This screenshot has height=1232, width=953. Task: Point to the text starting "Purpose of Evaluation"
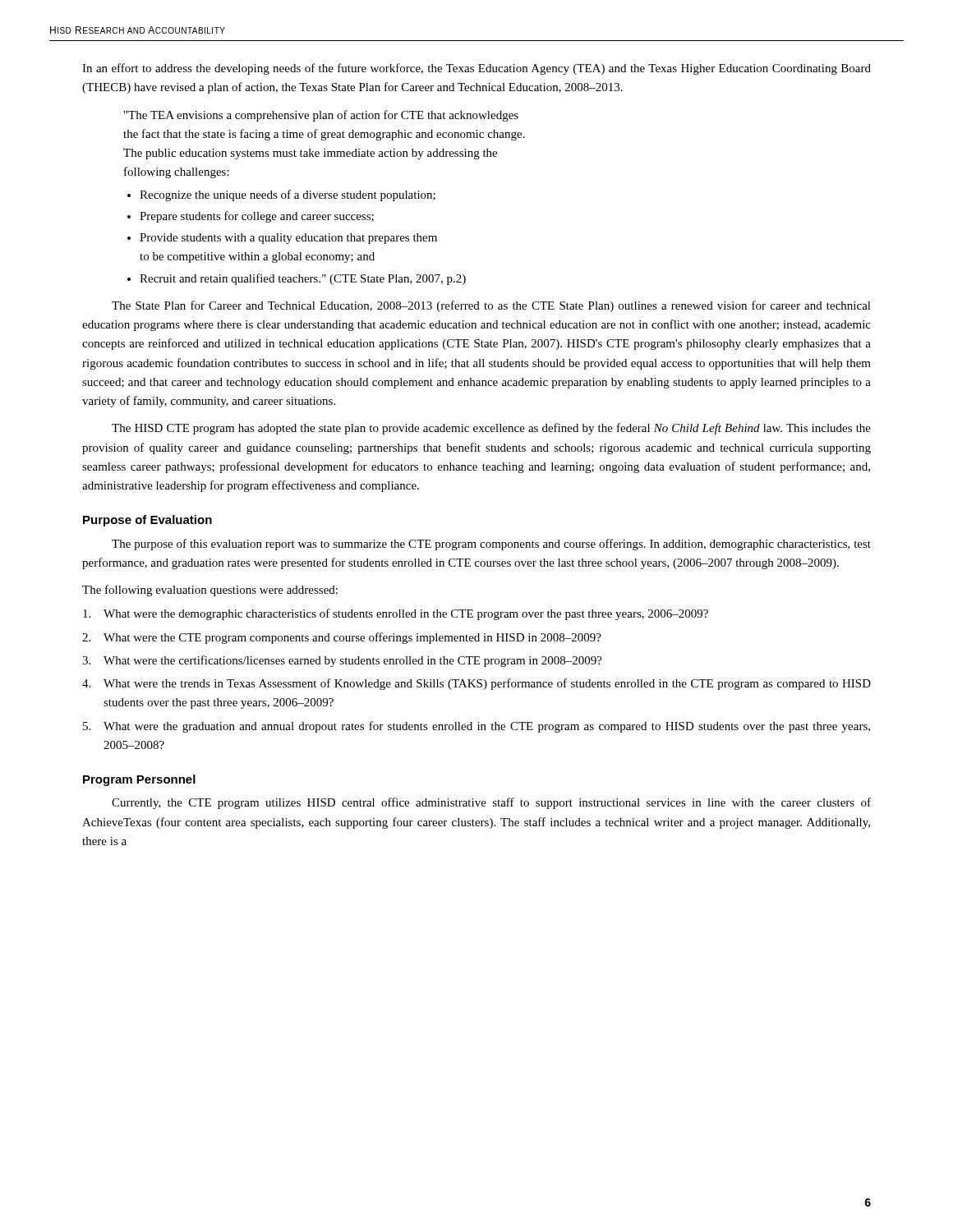pos(147,521)
